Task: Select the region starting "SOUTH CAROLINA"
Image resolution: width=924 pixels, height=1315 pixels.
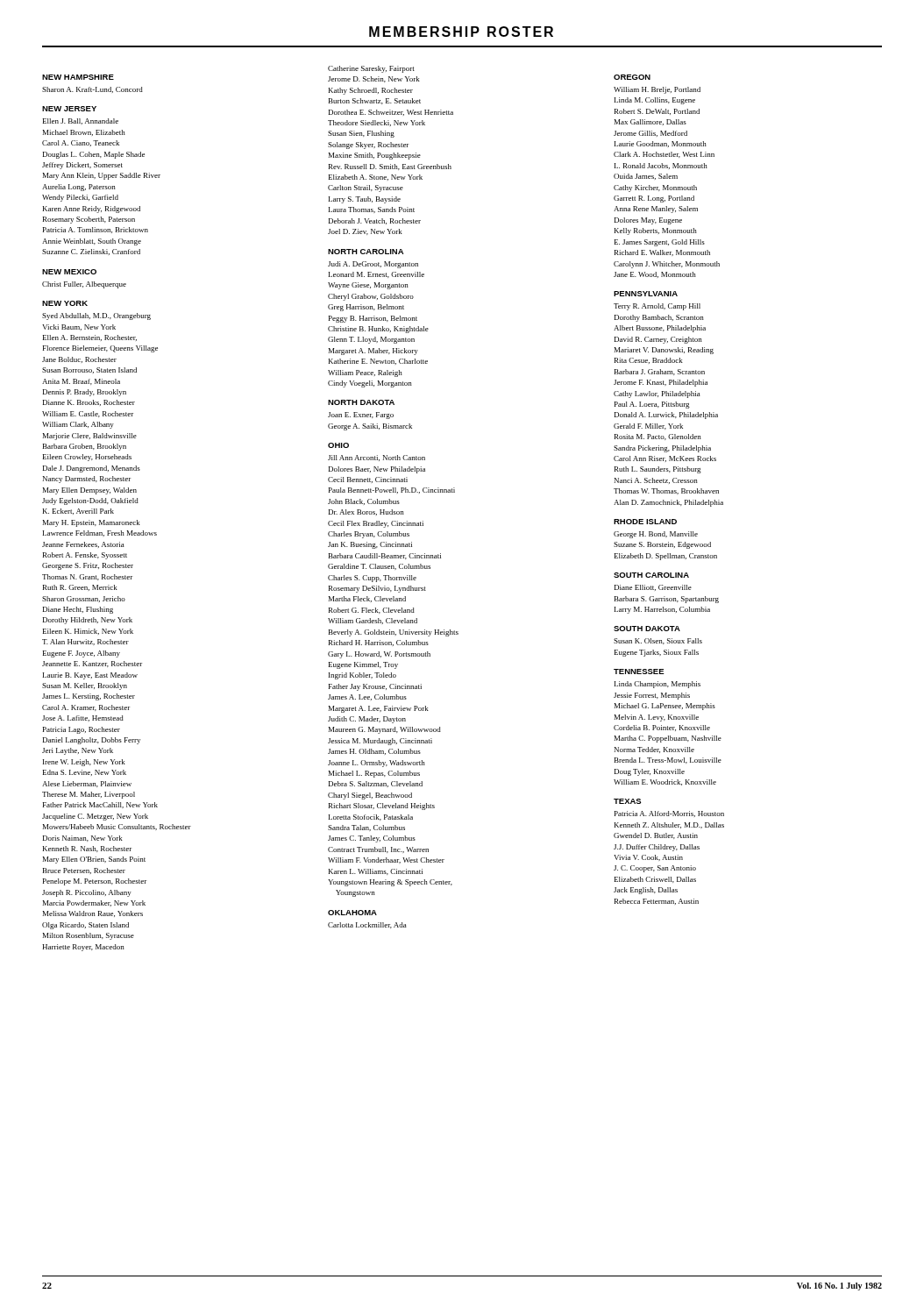Action: pos(651,575)
